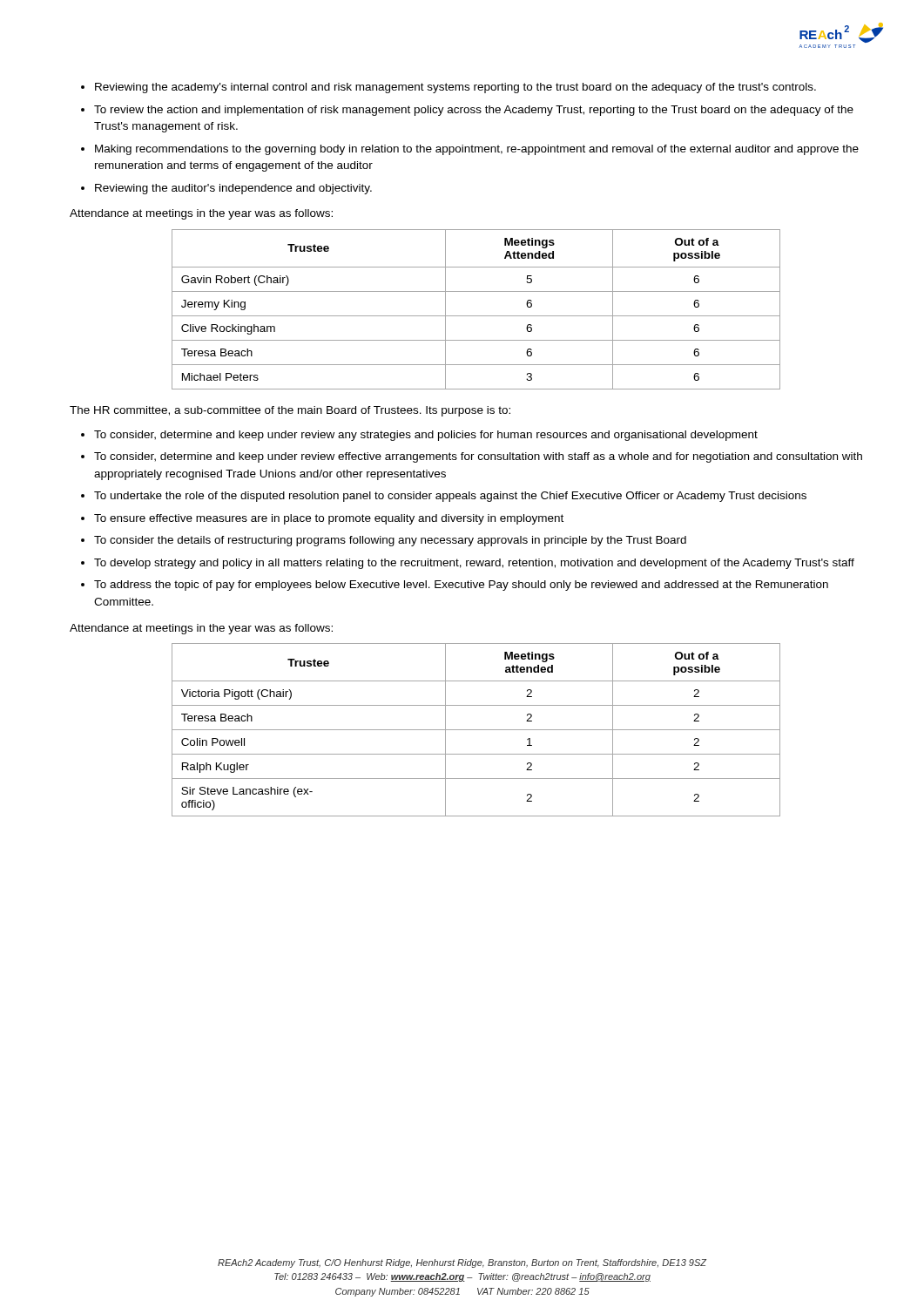This screenshot has height=1307, width=924.
Task: Click on the passage starting "To ensure effective measures are"
Action: (x=329, y=518)
